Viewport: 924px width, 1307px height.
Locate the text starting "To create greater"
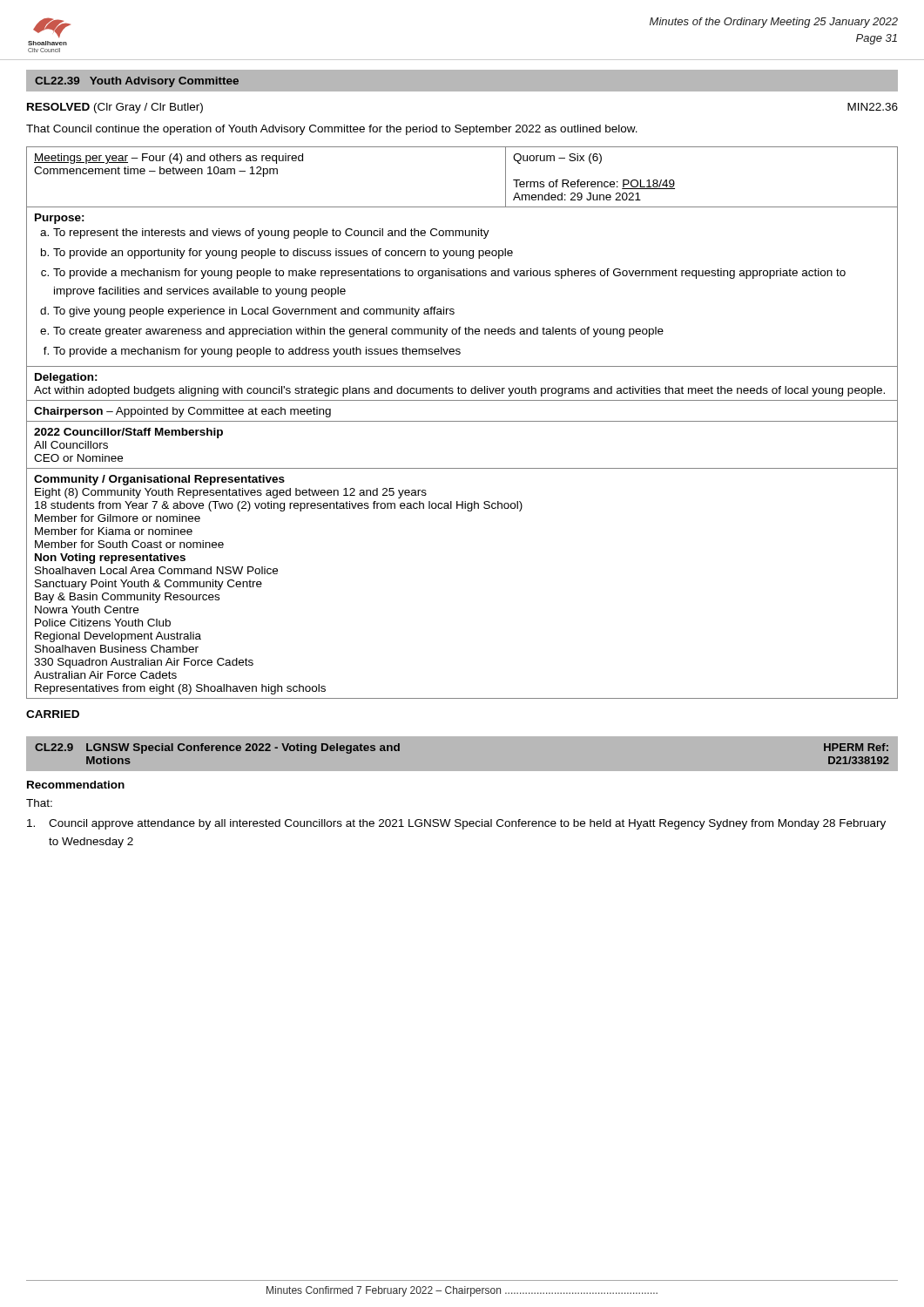pyautogui.click(x=358, y=331)
